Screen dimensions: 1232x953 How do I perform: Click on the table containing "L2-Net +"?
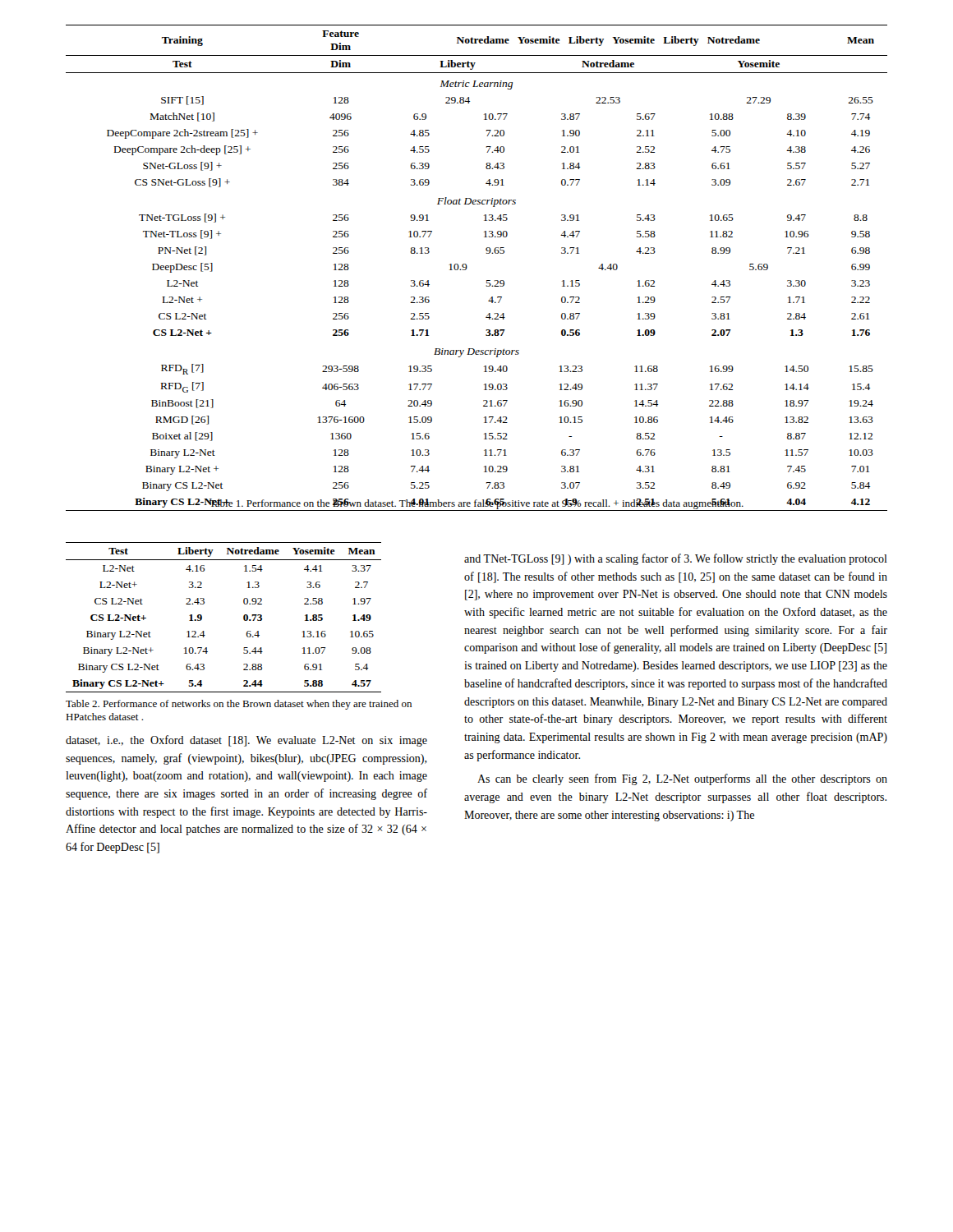click(476, 268)
